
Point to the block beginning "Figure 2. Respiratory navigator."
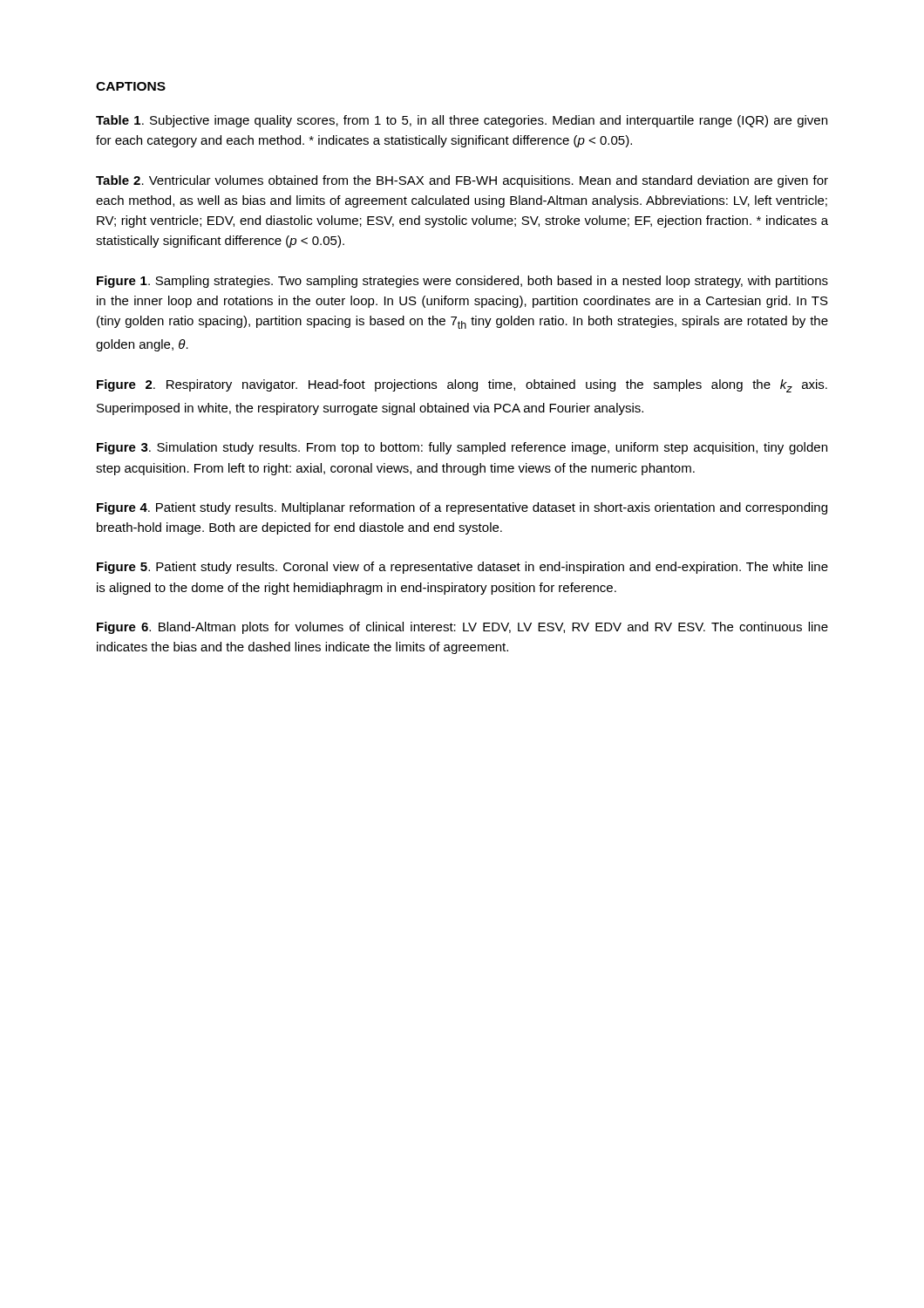(462, 396)
